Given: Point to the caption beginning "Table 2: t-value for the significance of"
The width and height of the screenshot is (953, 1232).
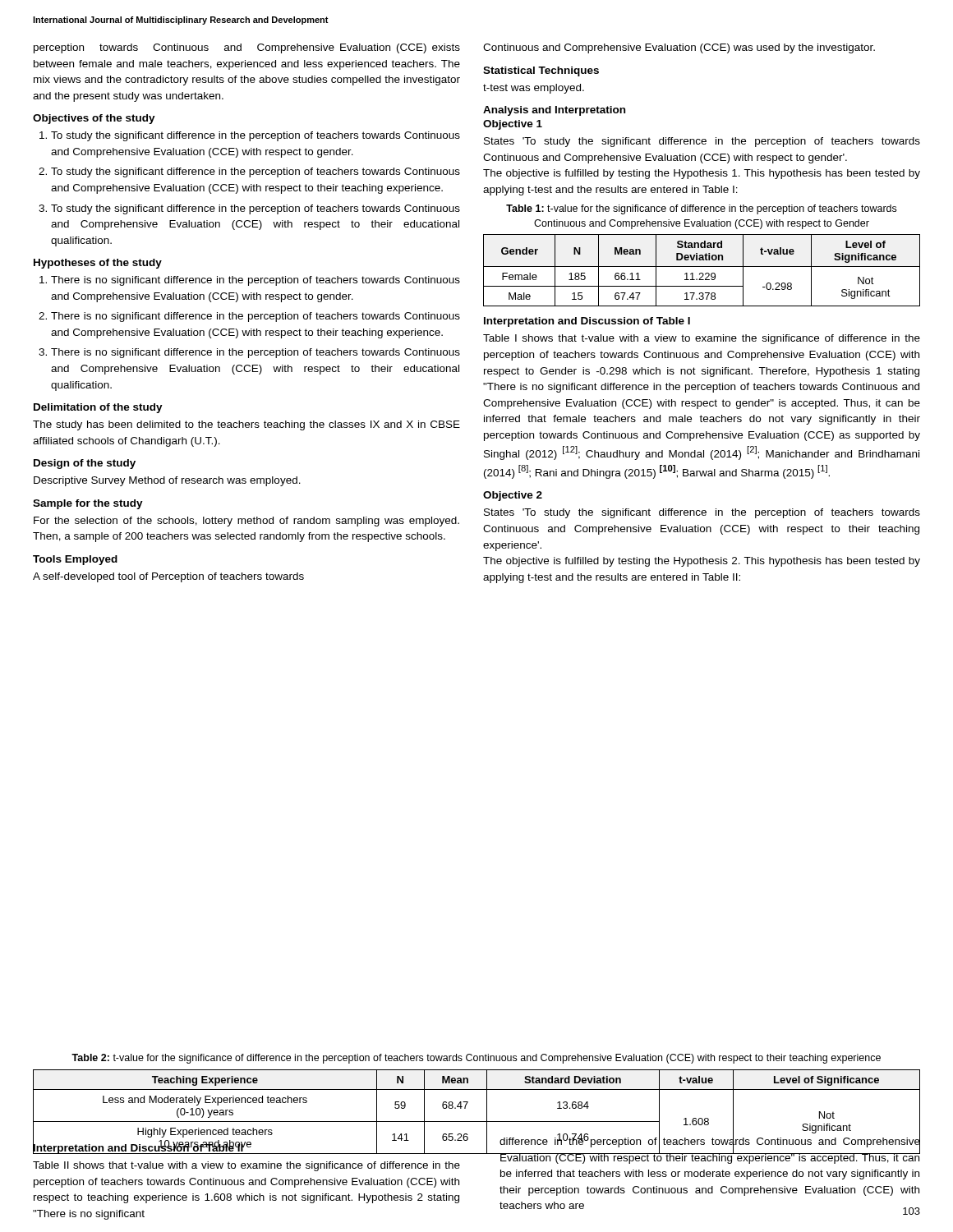Looking at the screenshot, I should (x=476, y=1058).
